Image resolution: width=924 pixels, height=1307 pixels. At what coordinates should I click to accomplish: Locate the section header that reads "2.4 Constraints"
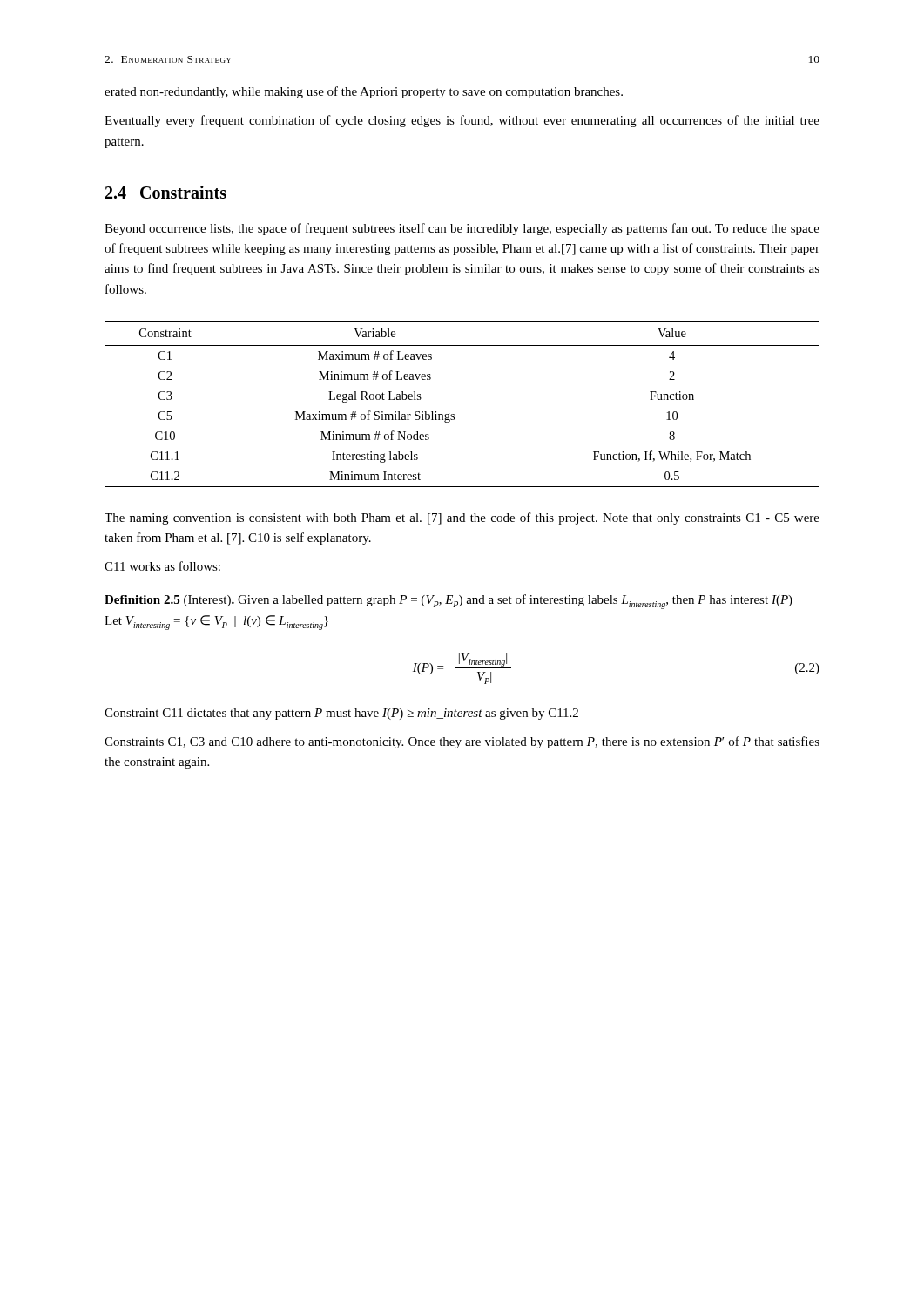[165, 192]
